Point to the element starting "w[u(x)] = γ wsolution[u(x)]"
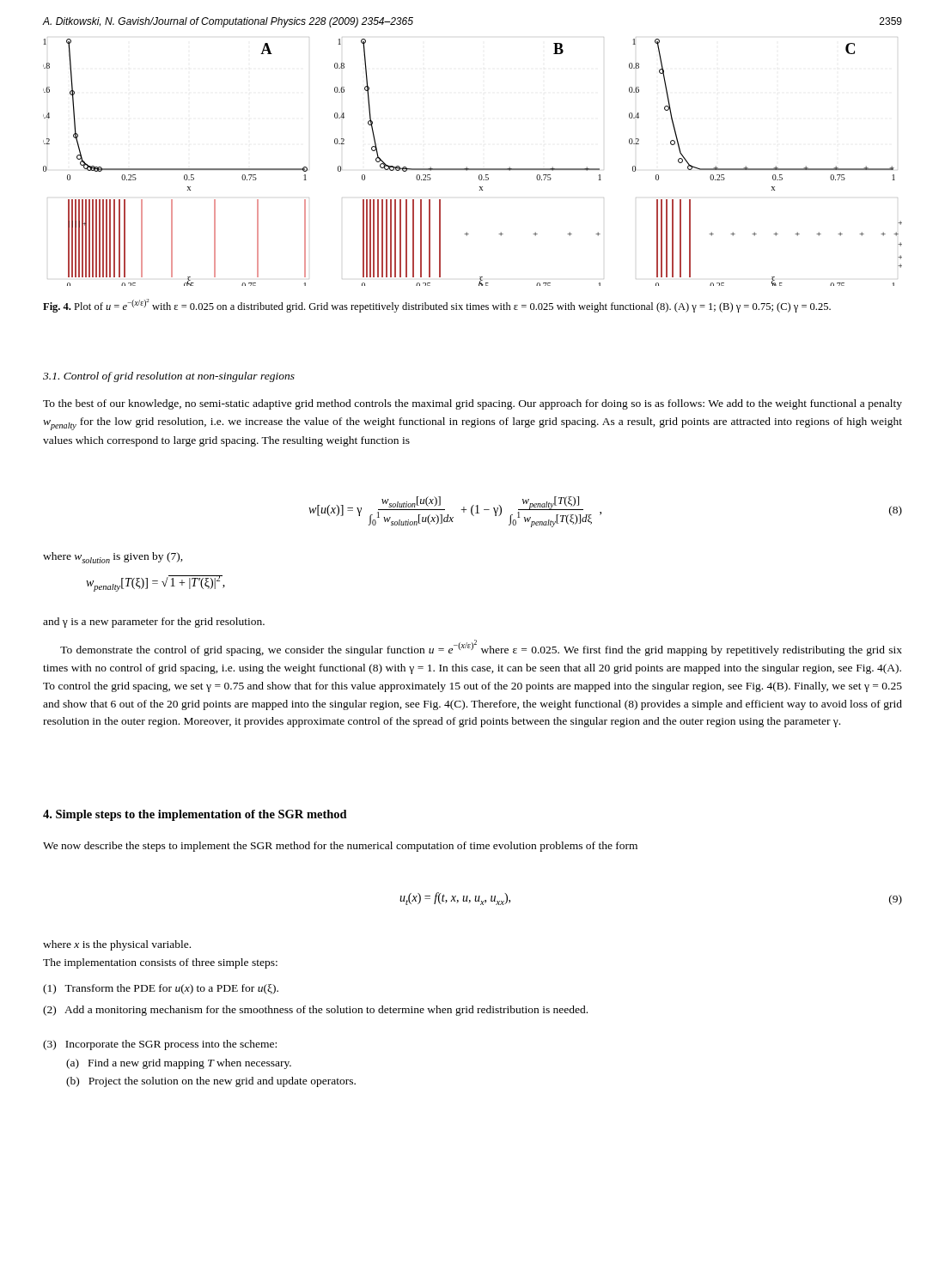The image size is (945, 1288). [472, 510]
